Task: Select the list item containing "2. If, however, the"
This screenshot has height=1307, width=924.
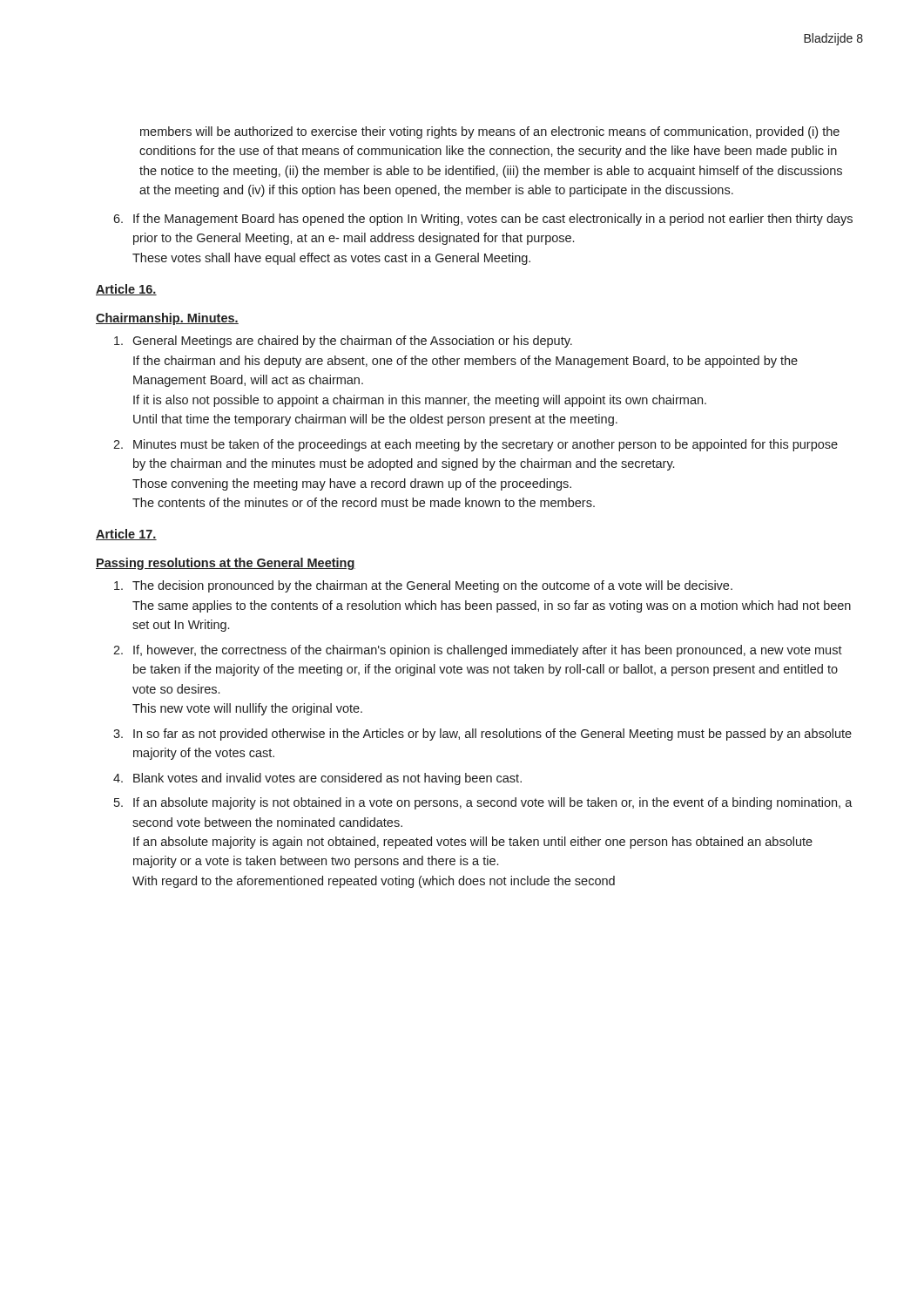Action: [475, 679]
